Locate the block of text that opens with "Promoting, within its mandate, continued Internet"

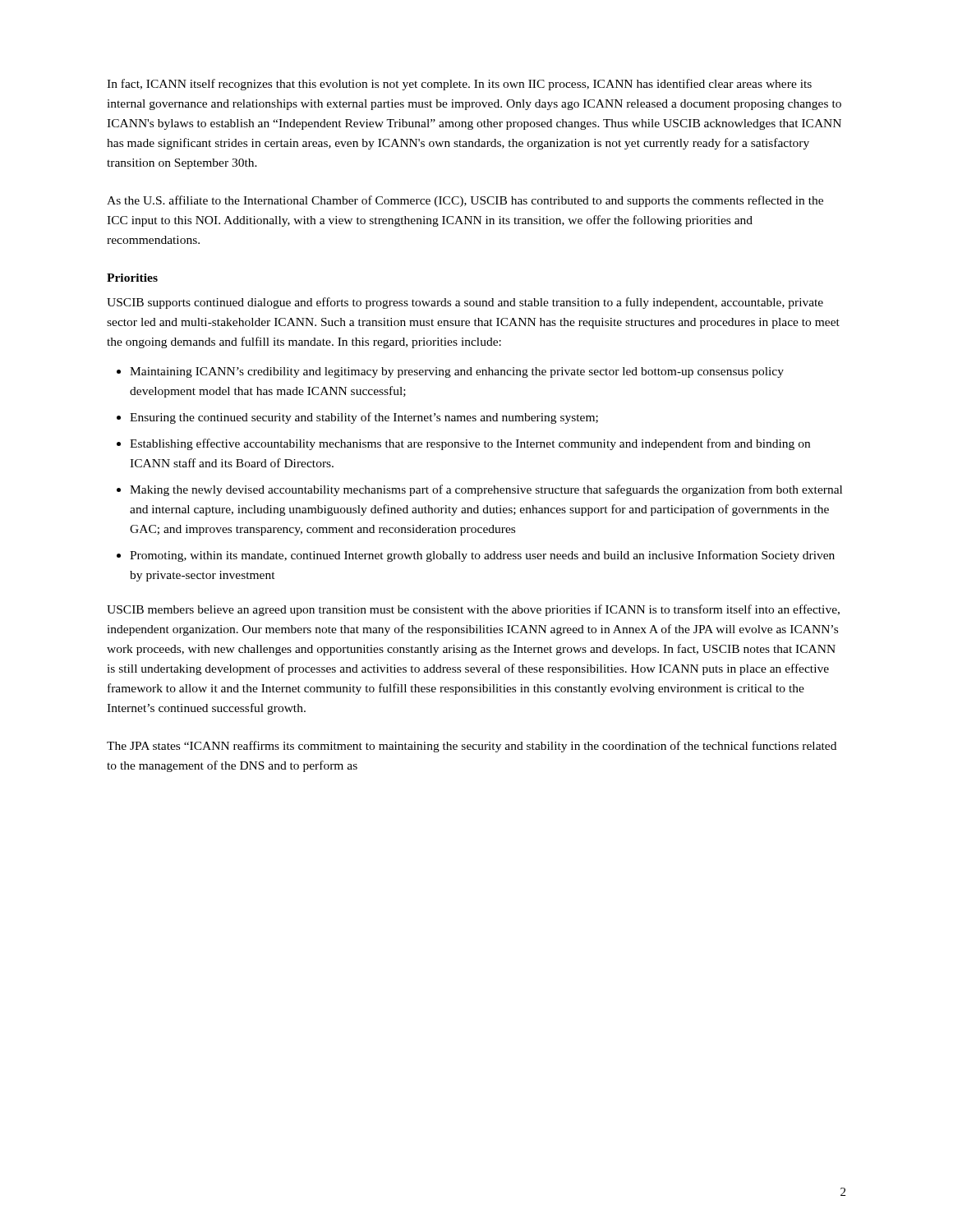[482, 565]
